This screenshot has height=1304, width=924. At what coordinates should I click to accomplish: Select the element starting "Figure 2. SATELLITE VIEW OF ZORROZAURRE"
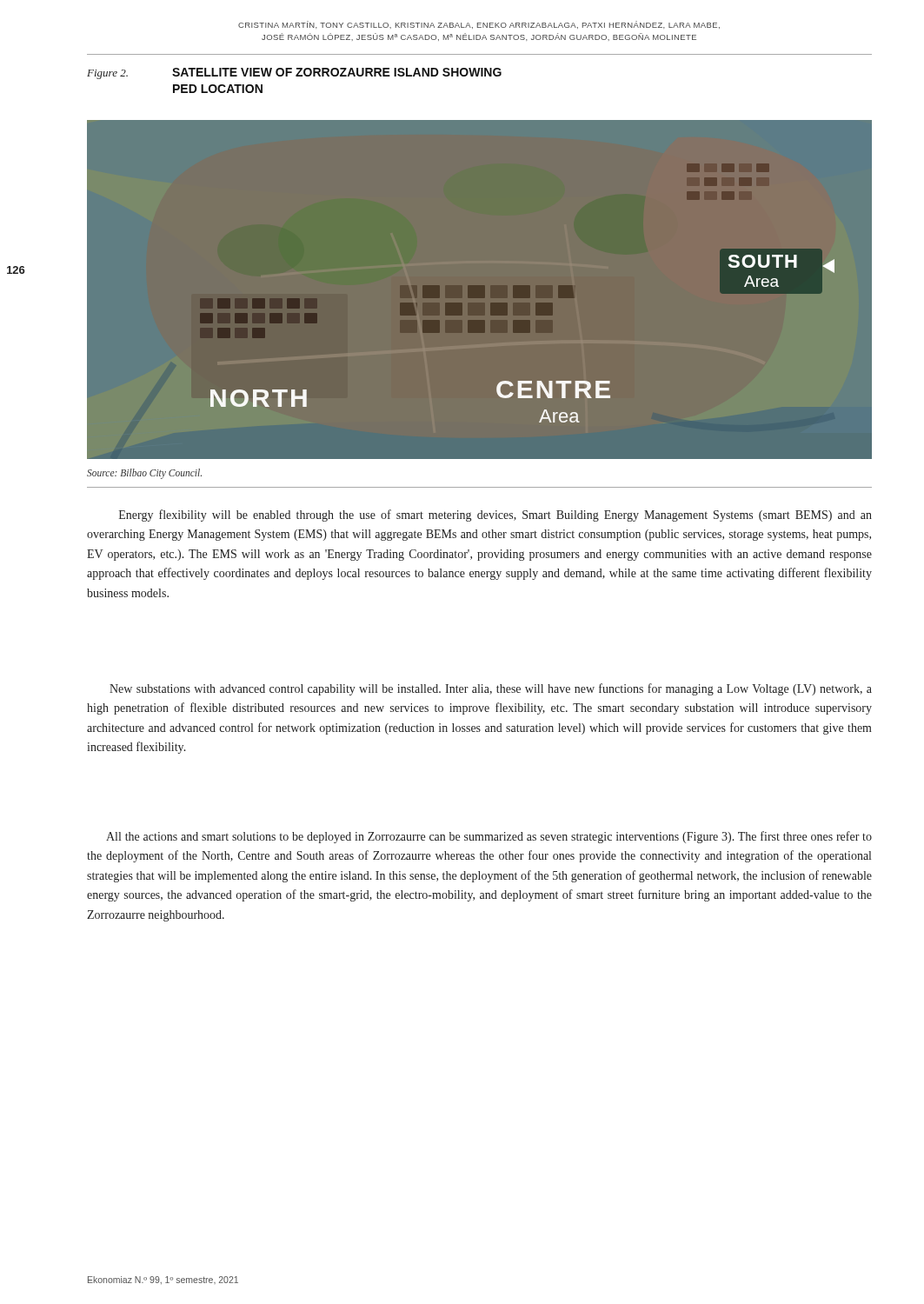[x=479, y=81]
